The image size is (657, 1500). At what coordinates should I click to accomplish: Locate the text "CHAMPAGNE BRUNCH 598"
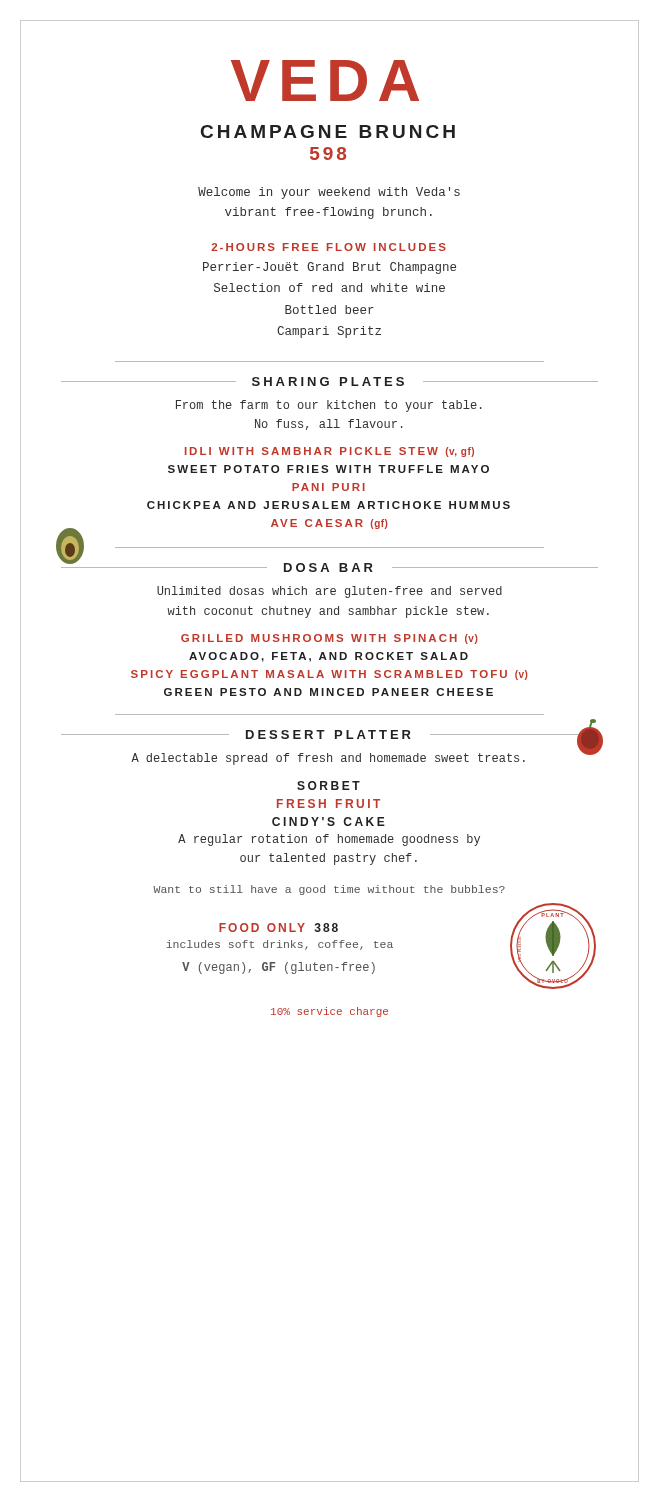click(x=329, y=143)
